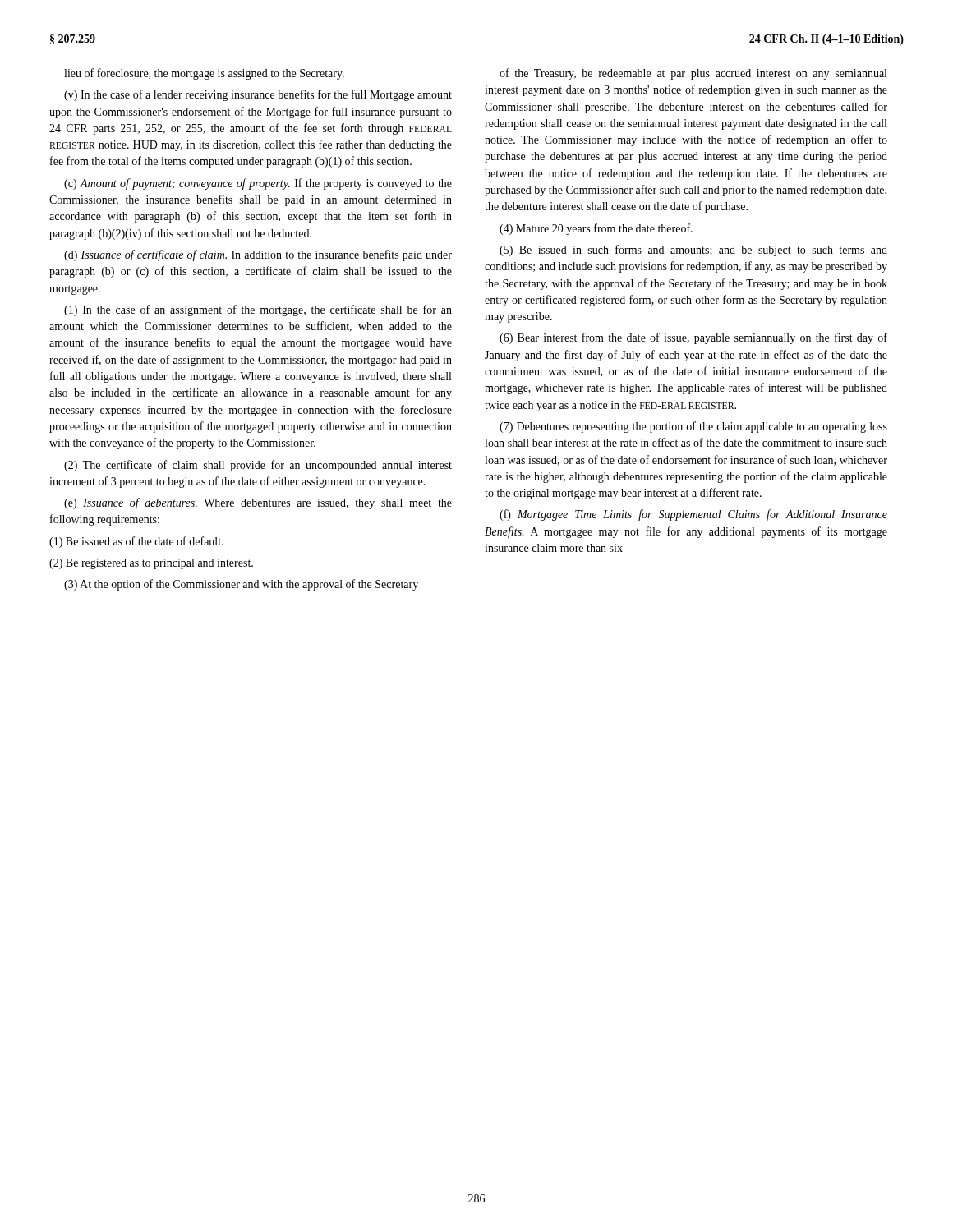Image resolution: width=953 pixels, height=1232 pixels.
Task: Find the block on this page that starts "lieu of foreclosure, the mortgage is assigned to"
Action: coord(251,330)
